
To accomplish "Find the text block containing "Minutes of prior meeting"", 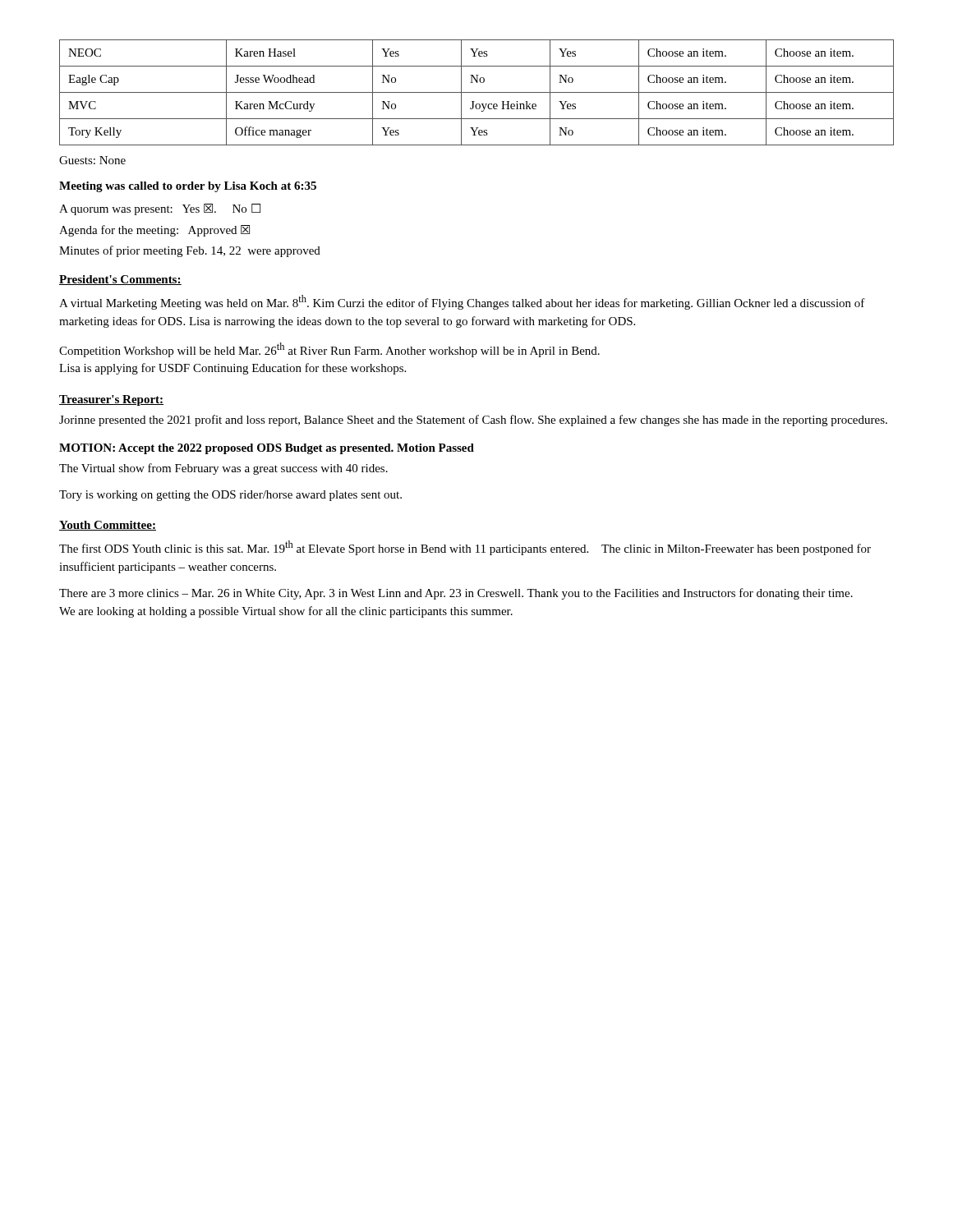I will [190, 251].
